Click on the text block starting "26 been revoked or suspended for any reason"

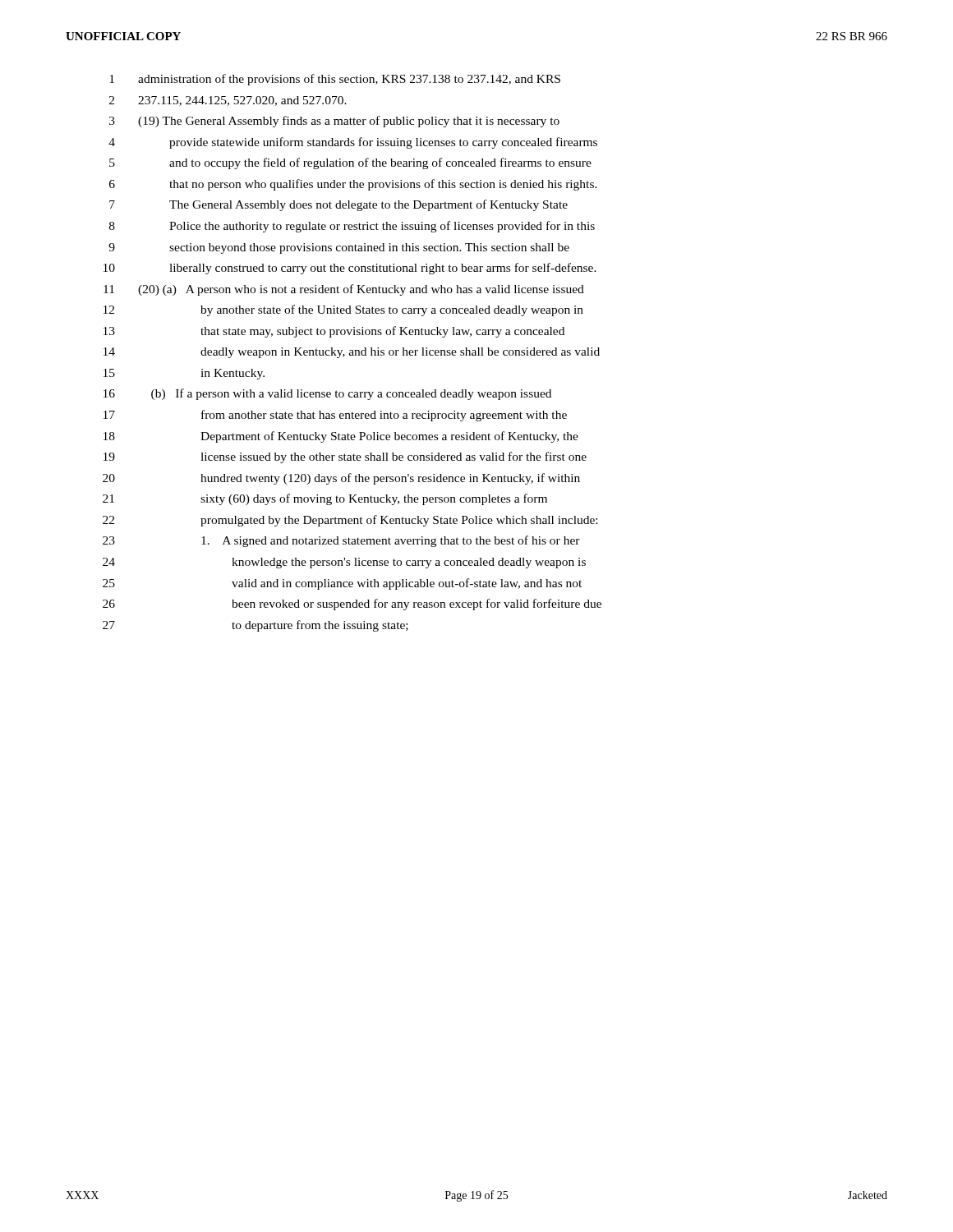coord(476,604)
